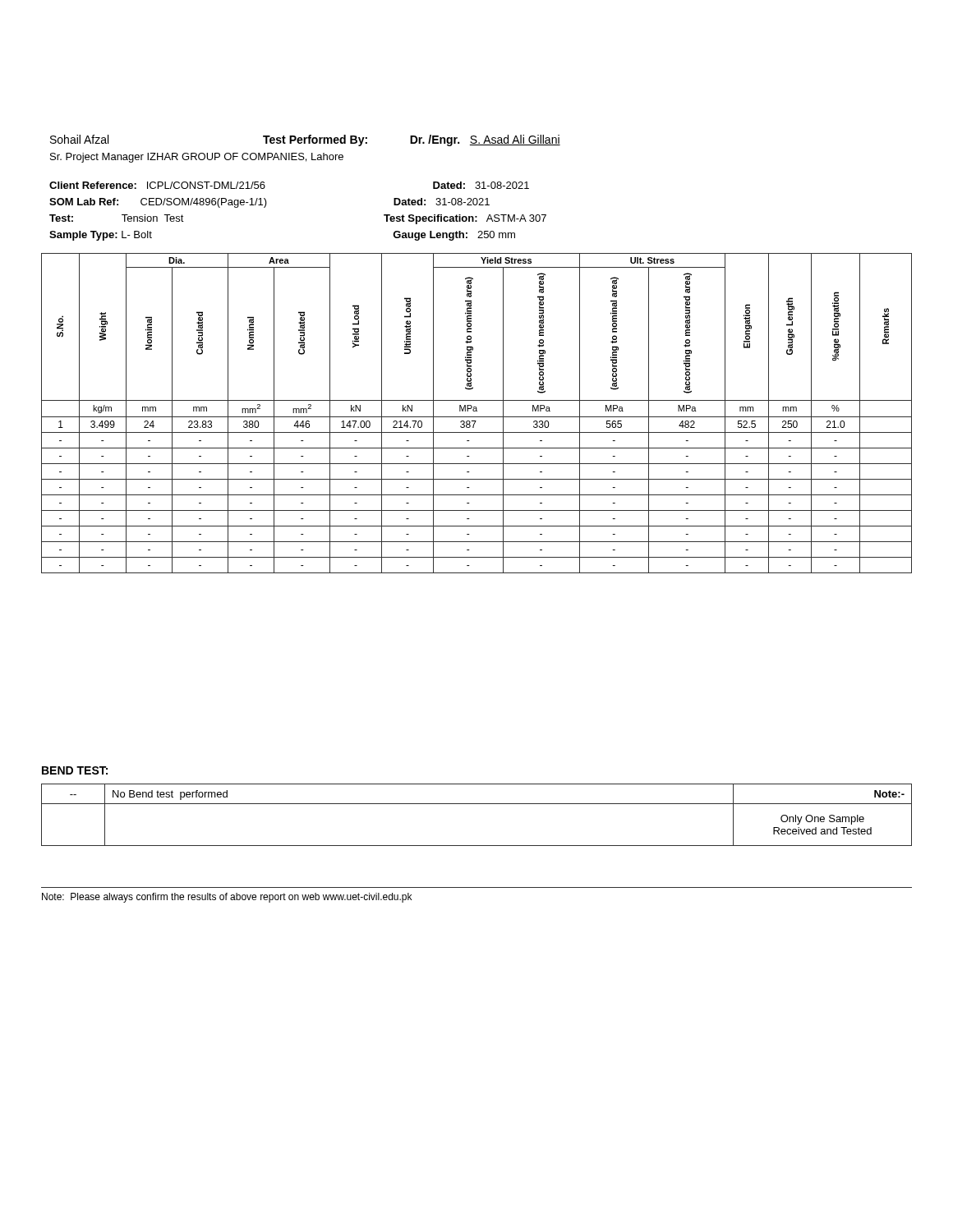Select the passage starting "Sohail Afzal"
The image size is (953, 1232).
coord(79,140)
